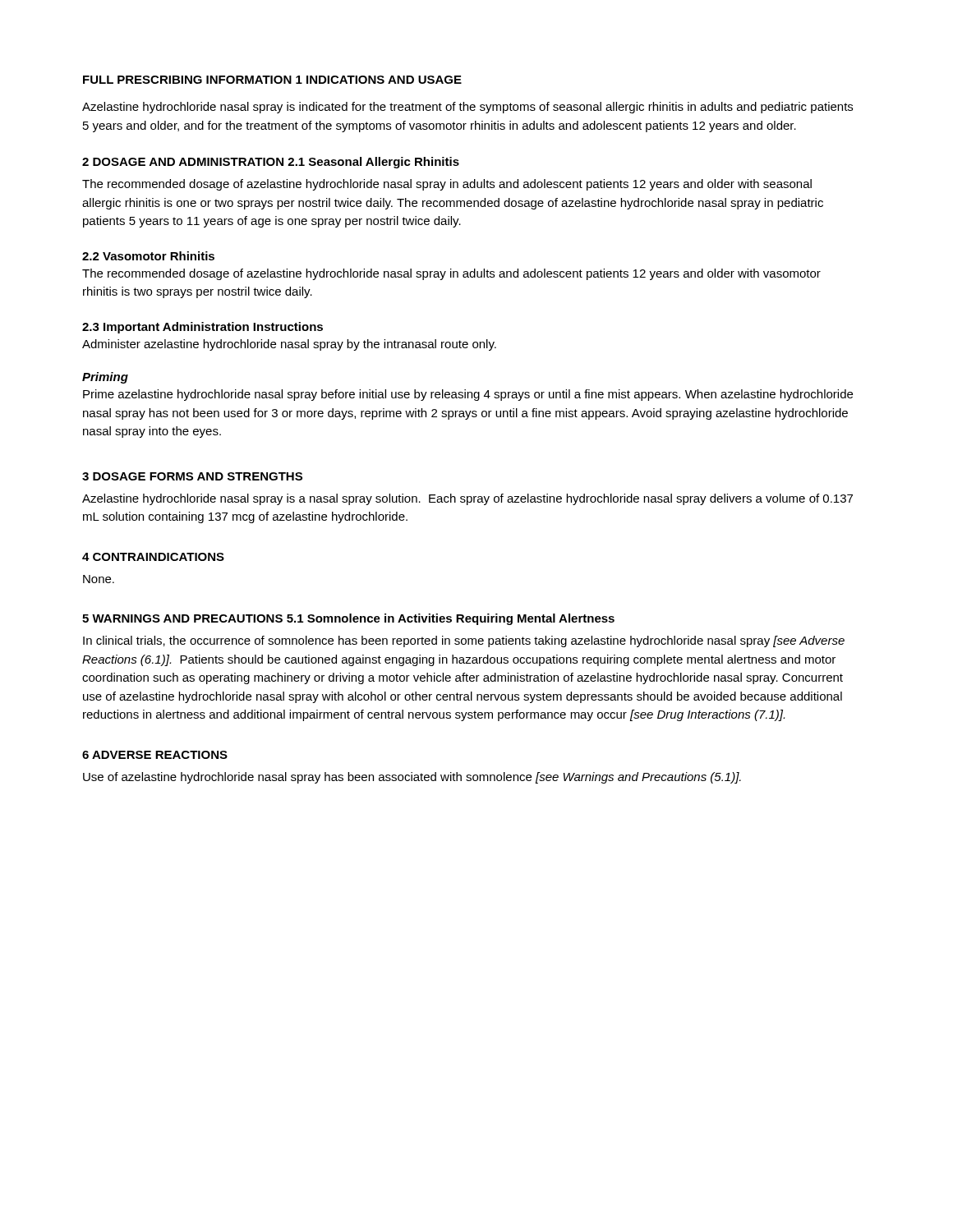This screenshot has width=953, height=1232.
Task: Click on the section header that reads "2.2 Vasomotor Rhinitis"
Action: [x=149, y=255]
